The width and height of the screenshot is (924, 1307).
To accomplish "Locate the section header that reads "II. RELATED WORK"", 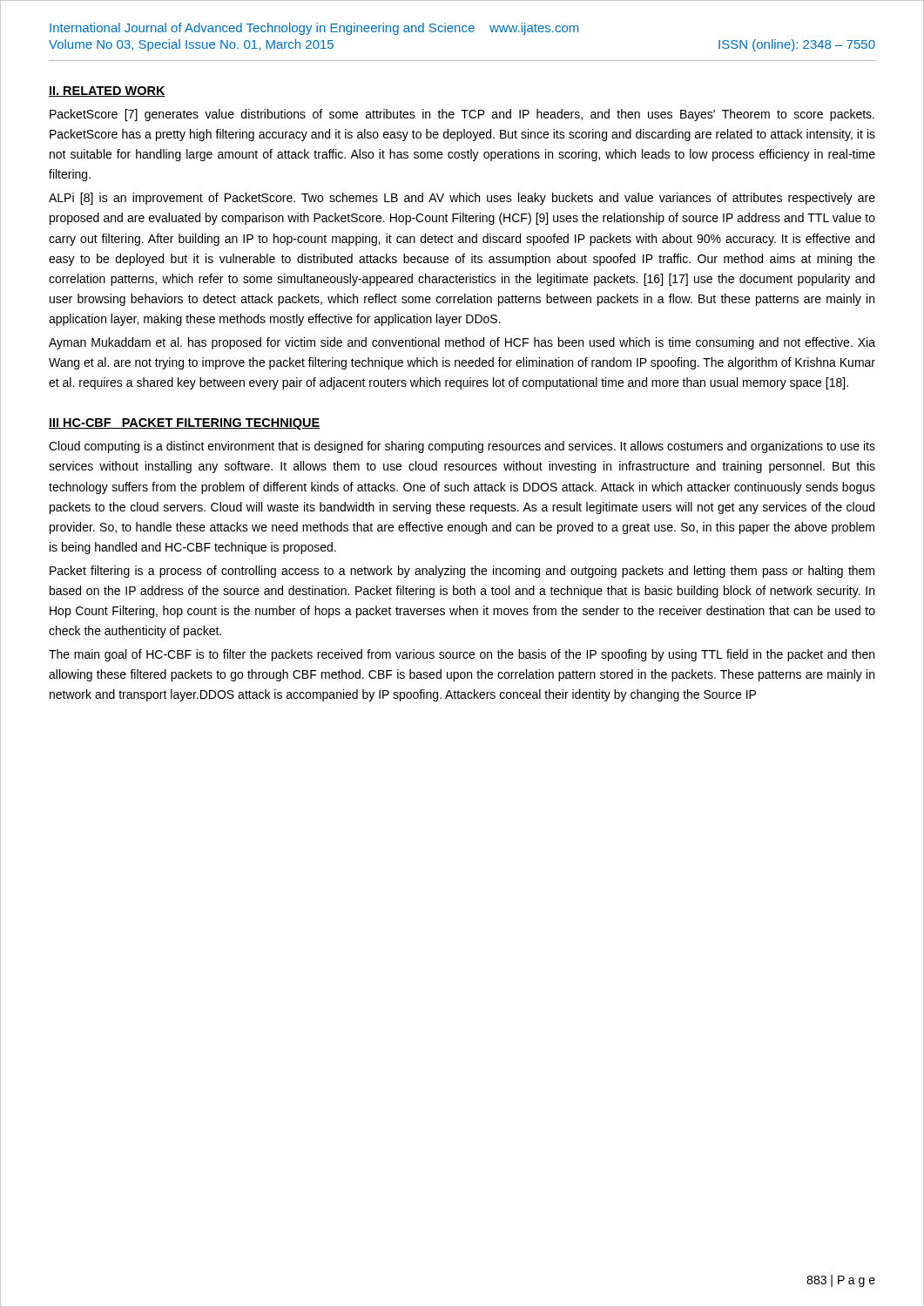I will click(107, 91).
